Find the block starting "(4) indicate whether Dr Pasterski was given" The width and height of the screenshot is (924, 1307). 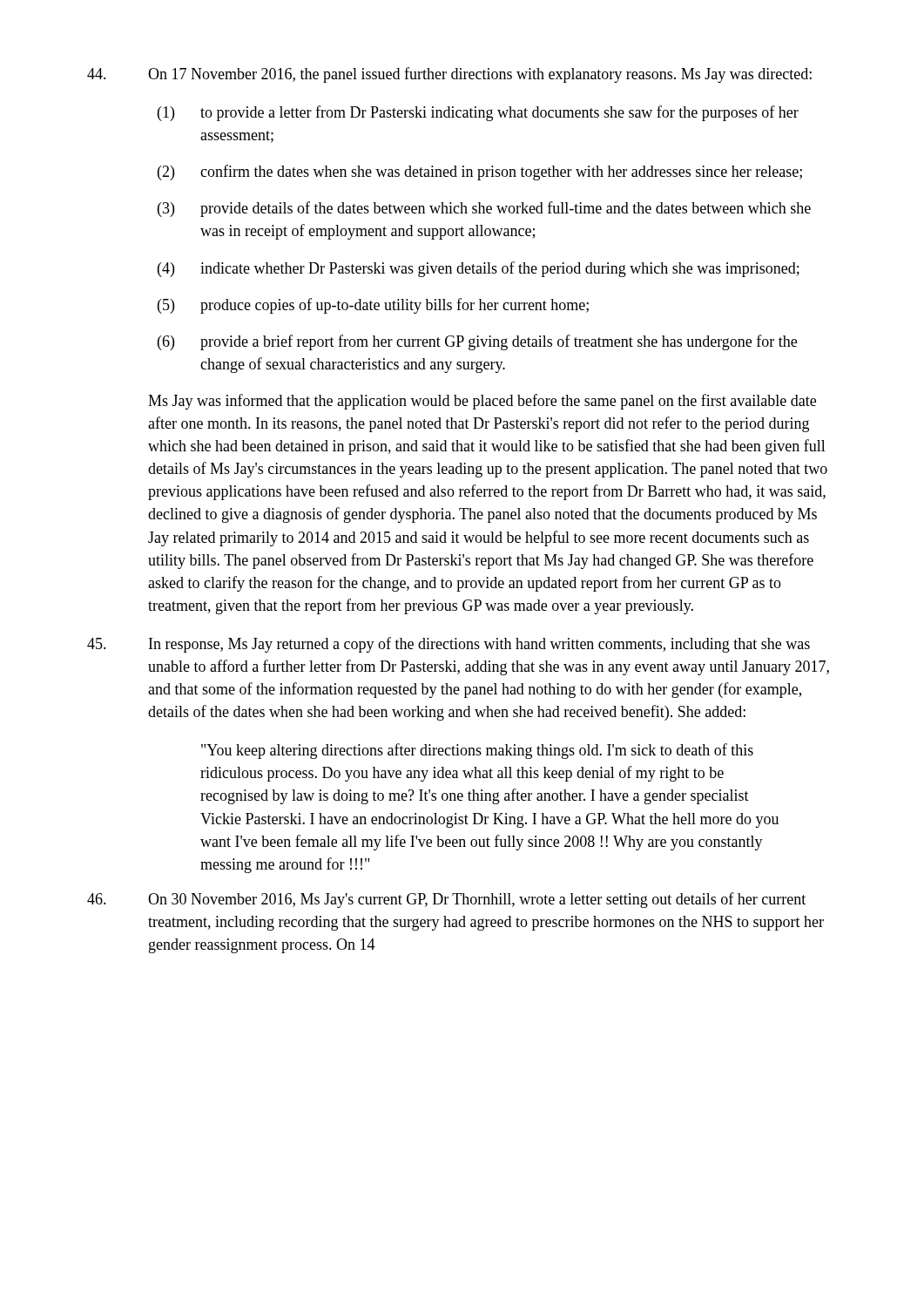coord(497,268)
